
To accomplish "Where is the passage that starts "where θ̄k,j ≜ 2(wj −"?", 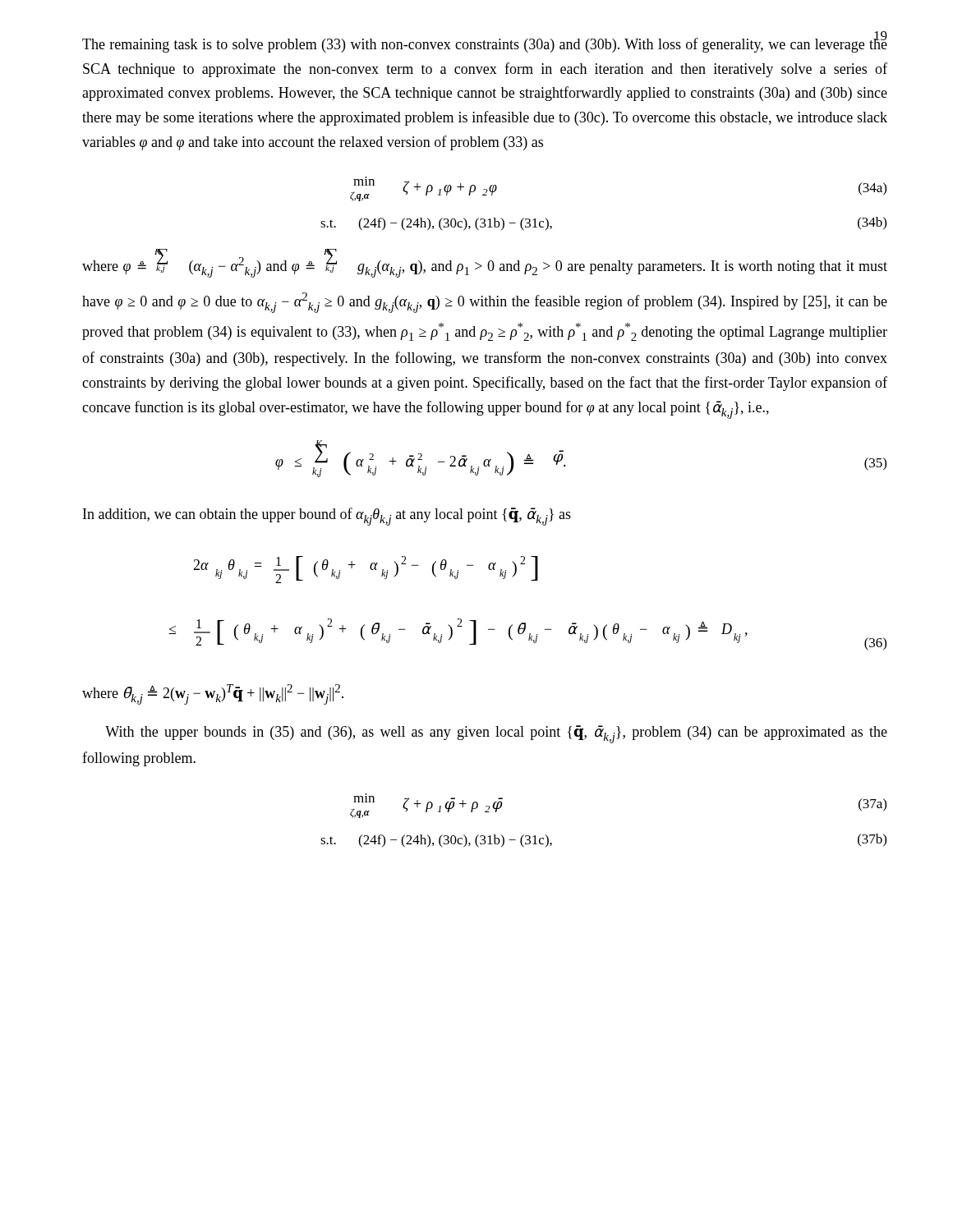I will pyautogui.click(x=213, y=694).
